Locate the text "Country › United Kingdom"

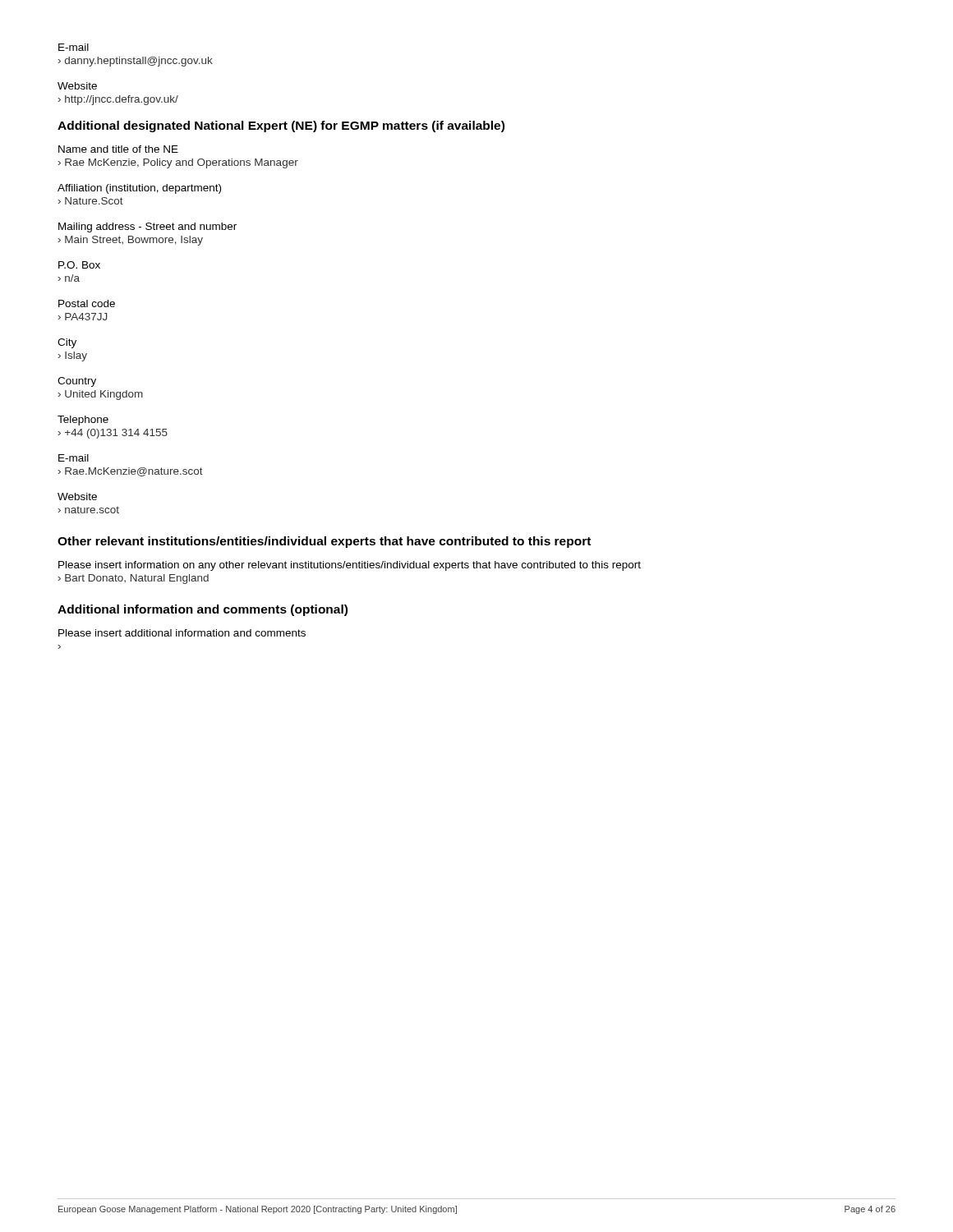(77, 382)
